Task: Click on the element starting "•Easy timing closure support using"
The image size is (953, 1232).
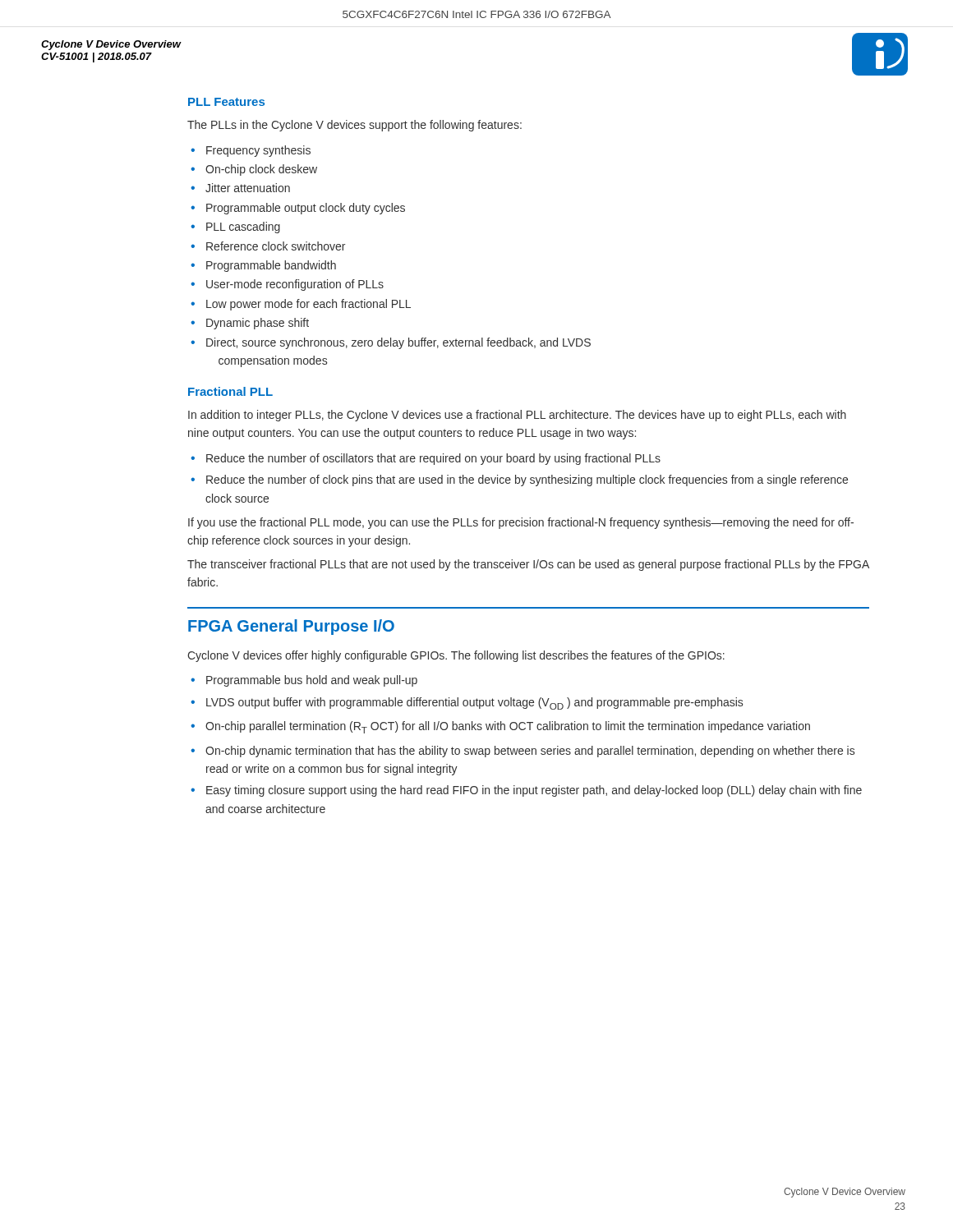Action: click(x=526, y=798)
